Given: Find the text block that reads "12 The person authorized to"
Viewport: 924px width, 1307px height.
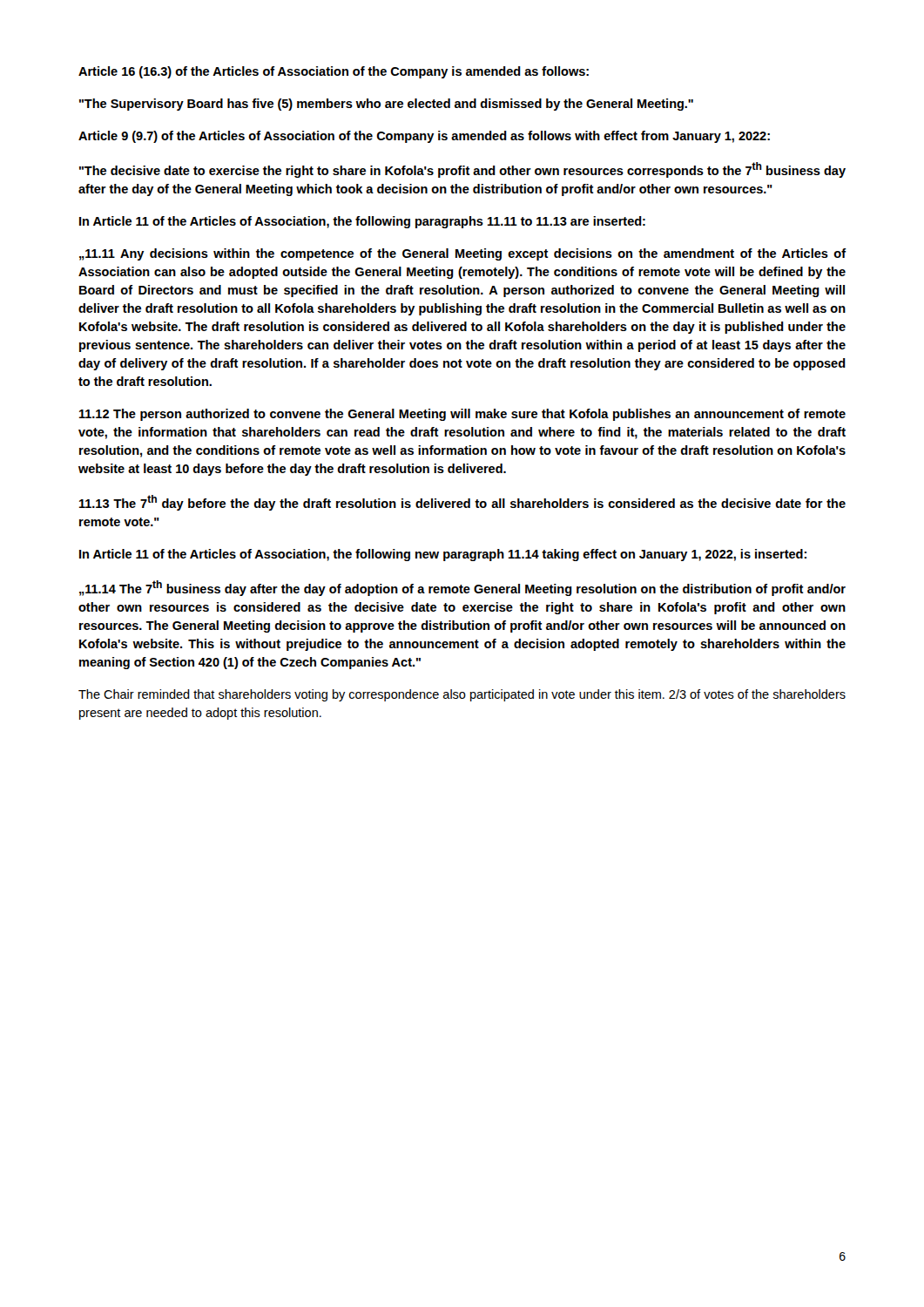Looking at the screenshot, I should (462, 441).
